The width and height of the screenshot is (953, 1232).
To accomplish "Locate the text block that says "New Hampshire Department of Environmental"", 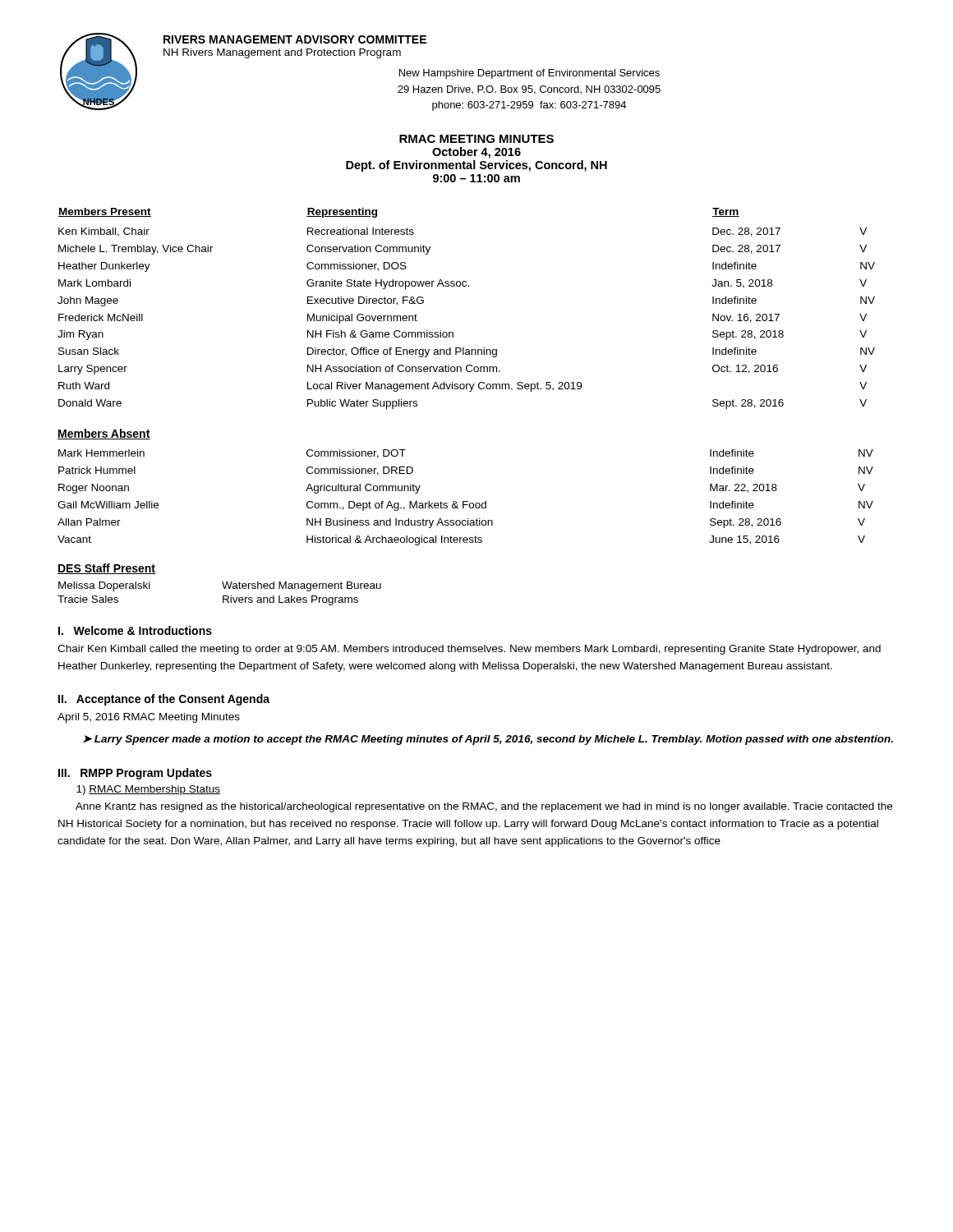I will [529, 89].
